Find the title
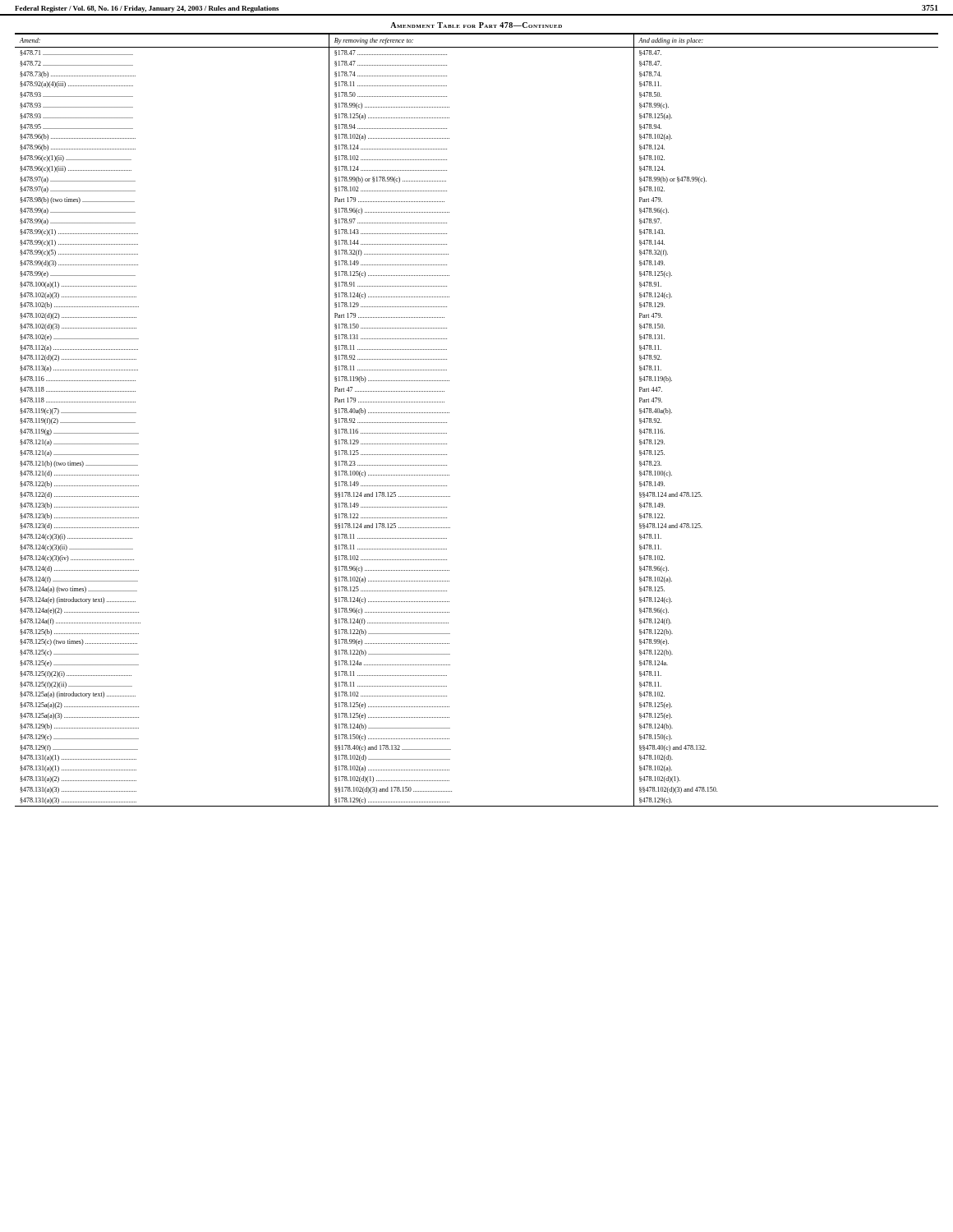Screen dimensions: 1232x953 click(476, 25)
